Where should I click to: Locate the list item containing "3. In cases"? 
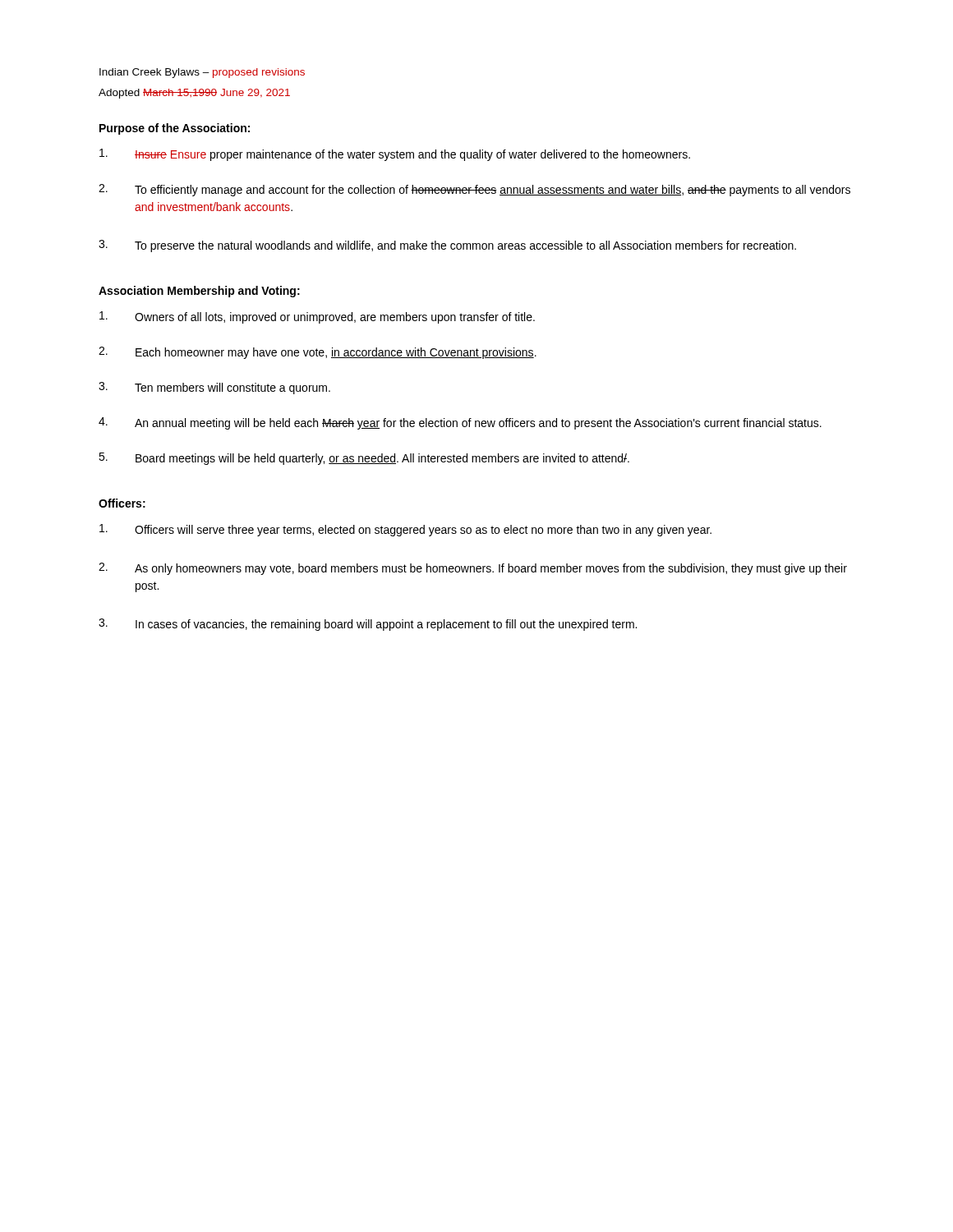[x=476, y=625]
